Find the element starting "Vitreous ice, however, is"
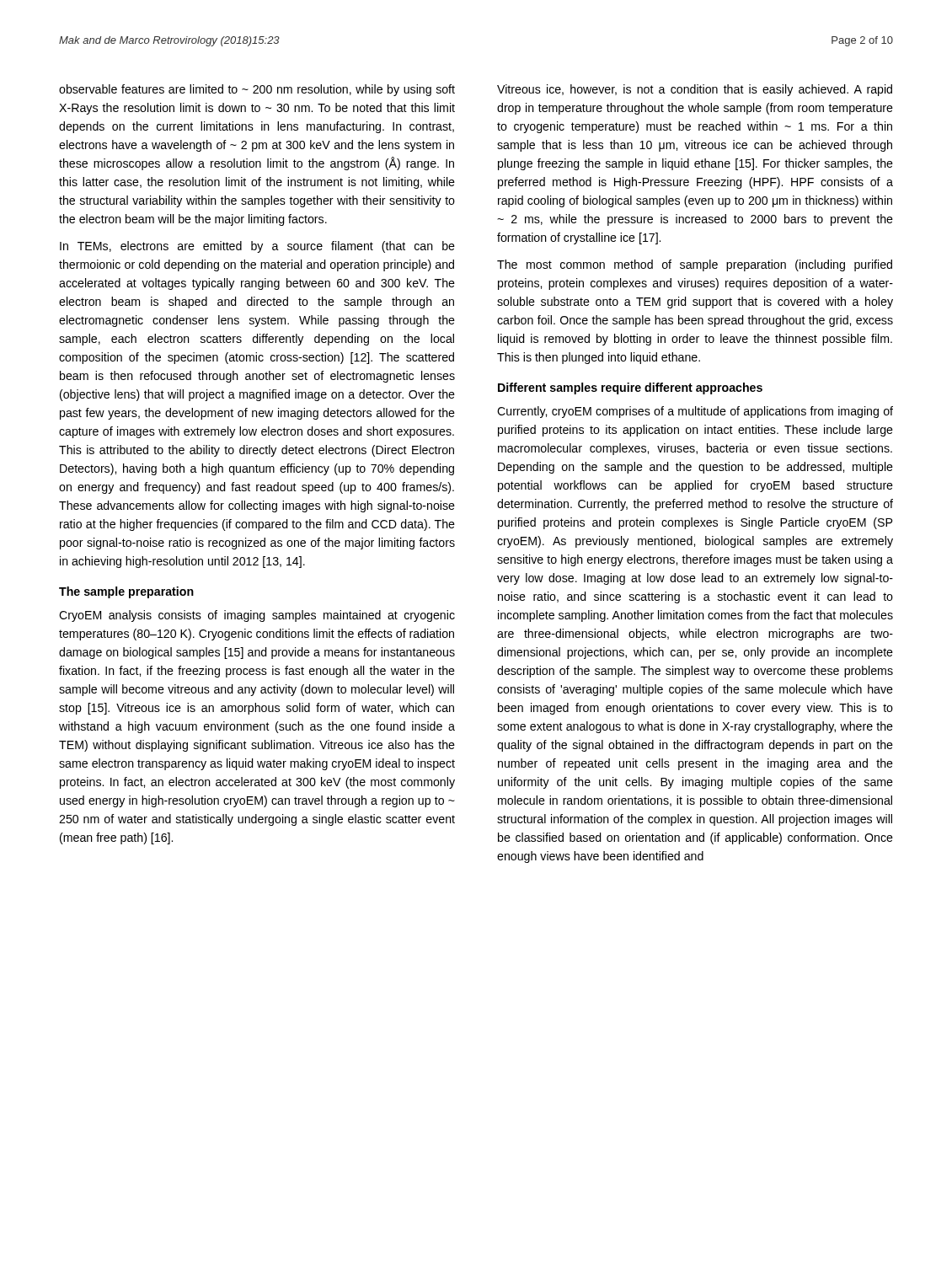Image resolution: width=952 pixels, height=1264 pixels. pos(695,163)
